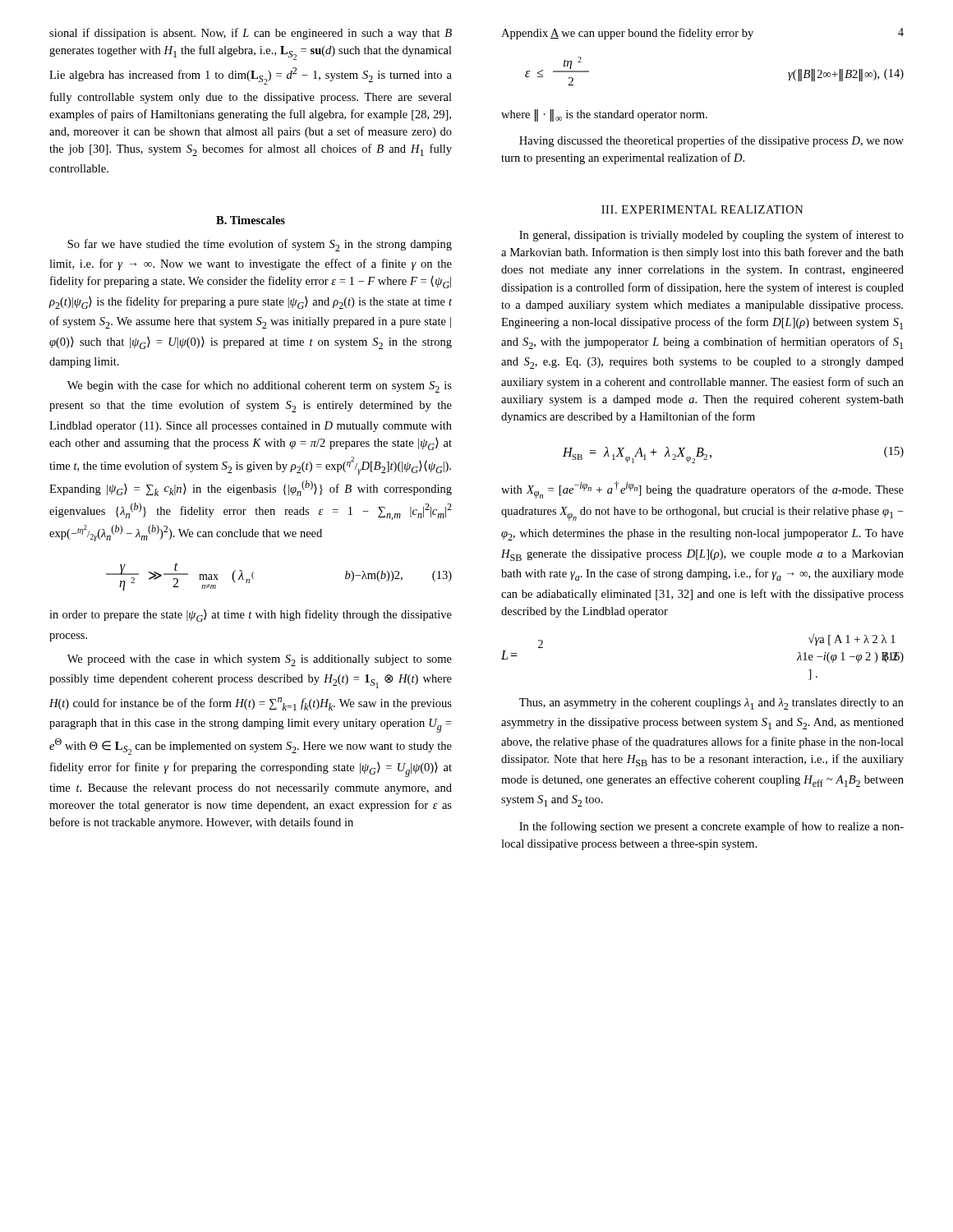Click the passage that begins "sional if dissipation"
953x1232 pixels.
point(251,101)
